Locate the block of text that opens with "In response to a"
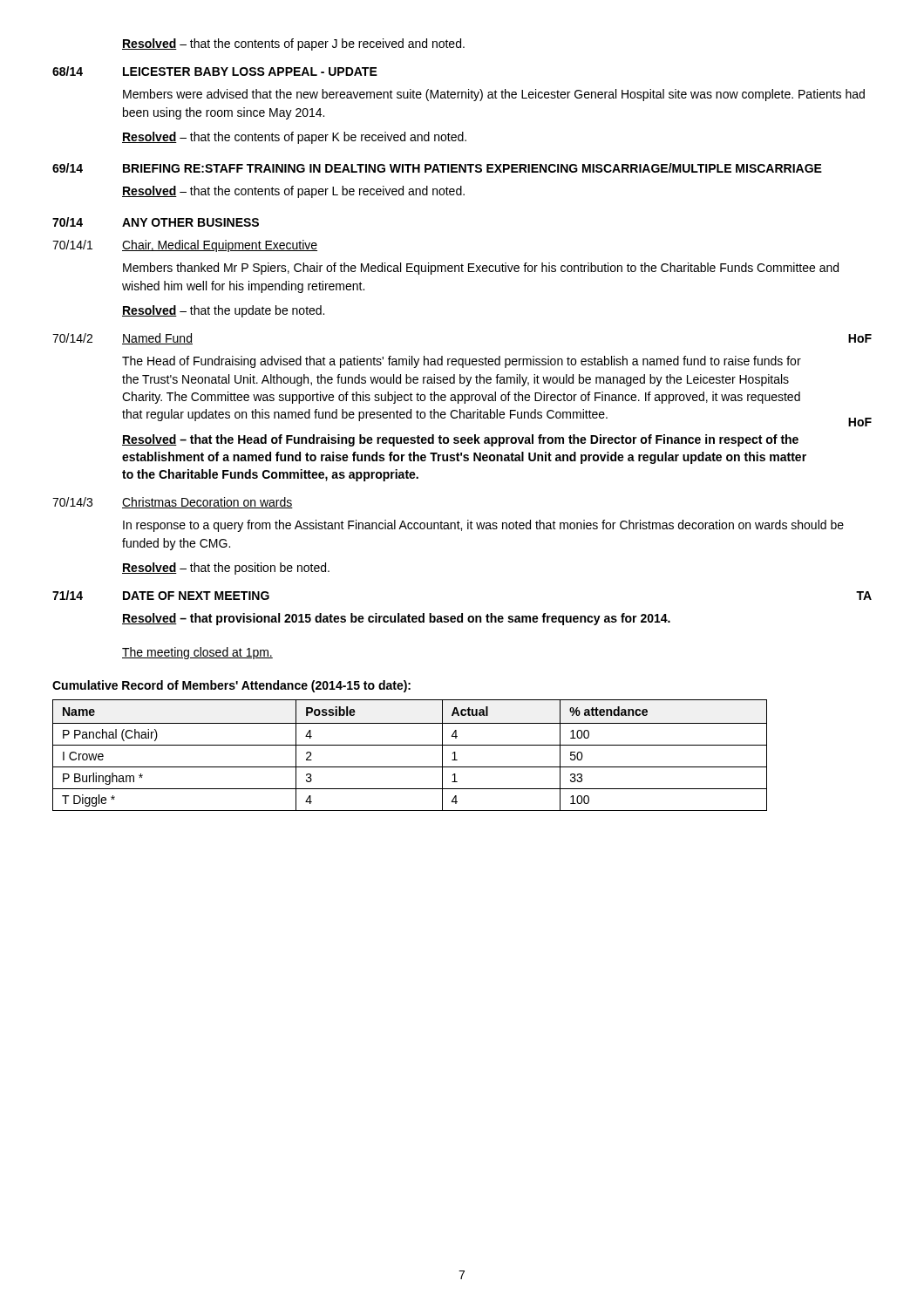Image resolution: width=924 pixels, height=1308 pixels. (497, 534)
